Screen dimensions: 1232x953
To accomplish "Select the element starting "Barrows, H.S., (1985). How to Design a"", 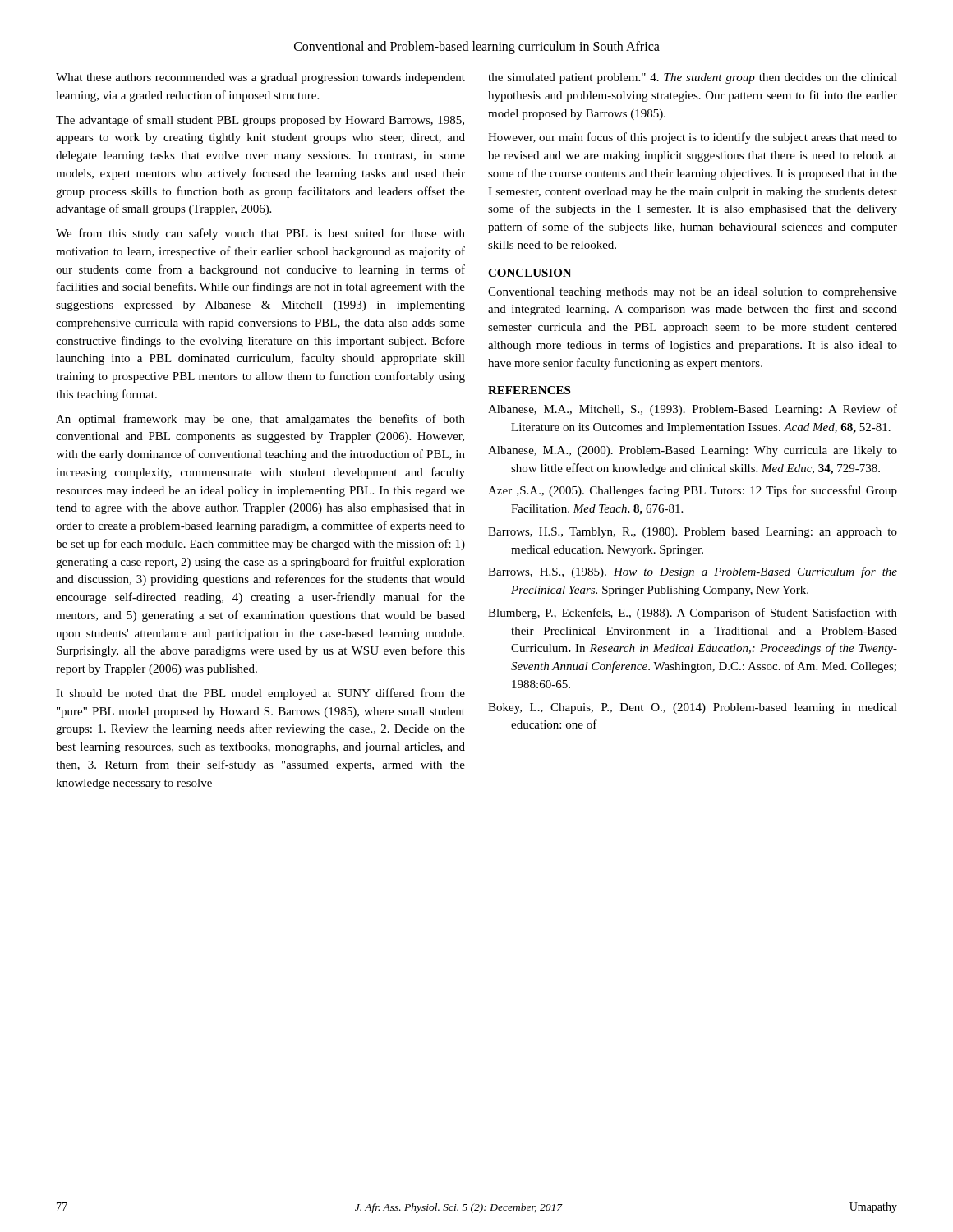I will [x=693, y=581].
